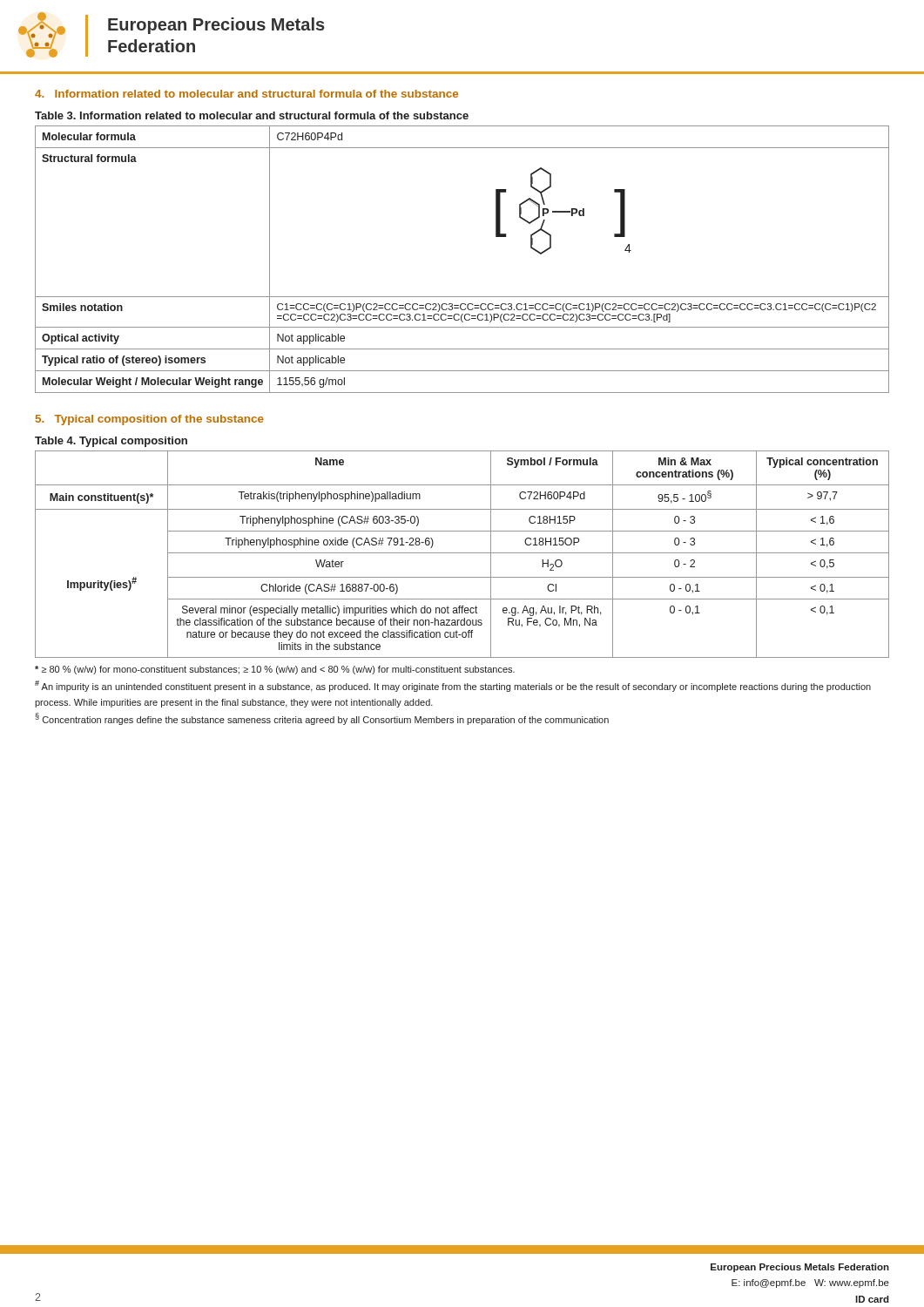Where is the passage that starts "≥ 80 % (w/w) for mono-constituent"?
This screenshot has width=924, height=1307.
point(453,694)
